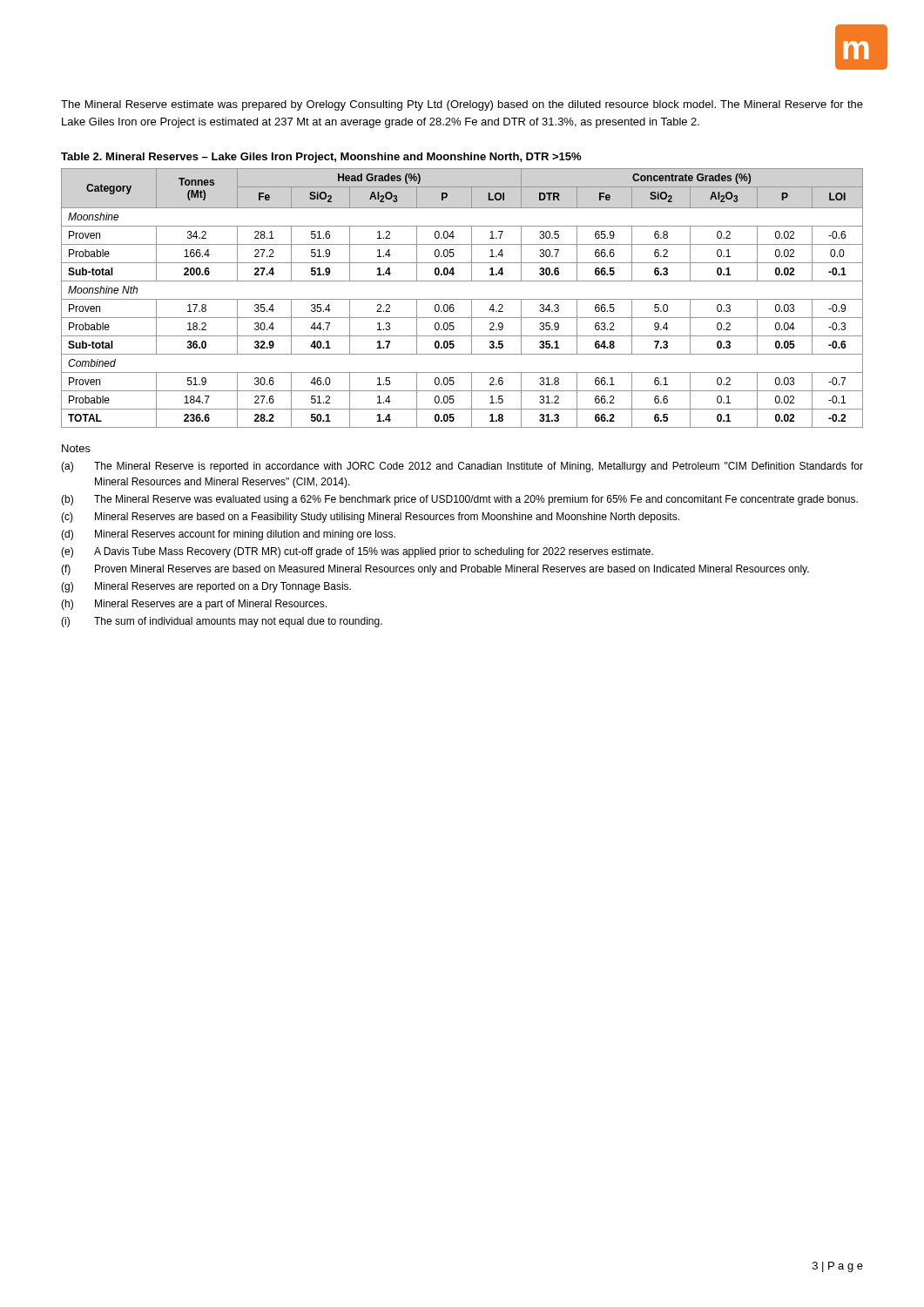This screenshot has height=1307, width=924.
Task: Point to the passage starting "(c) Mineral Reserves are"
Action: 462,516
